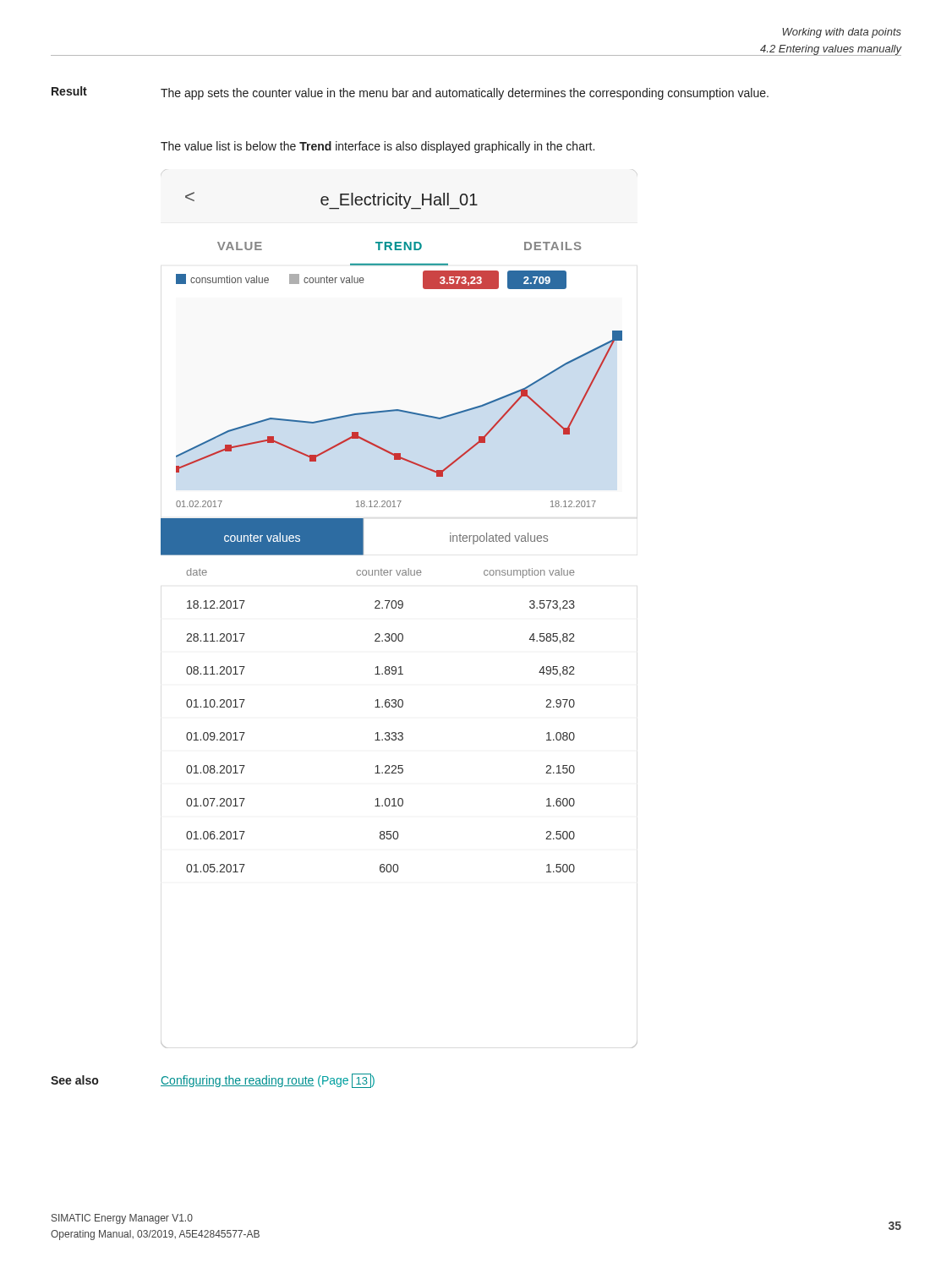This screenshot has width=952, height=1268.
Task: Point to the block starting "The value list is below the Trend interface"
Action: 378,146
